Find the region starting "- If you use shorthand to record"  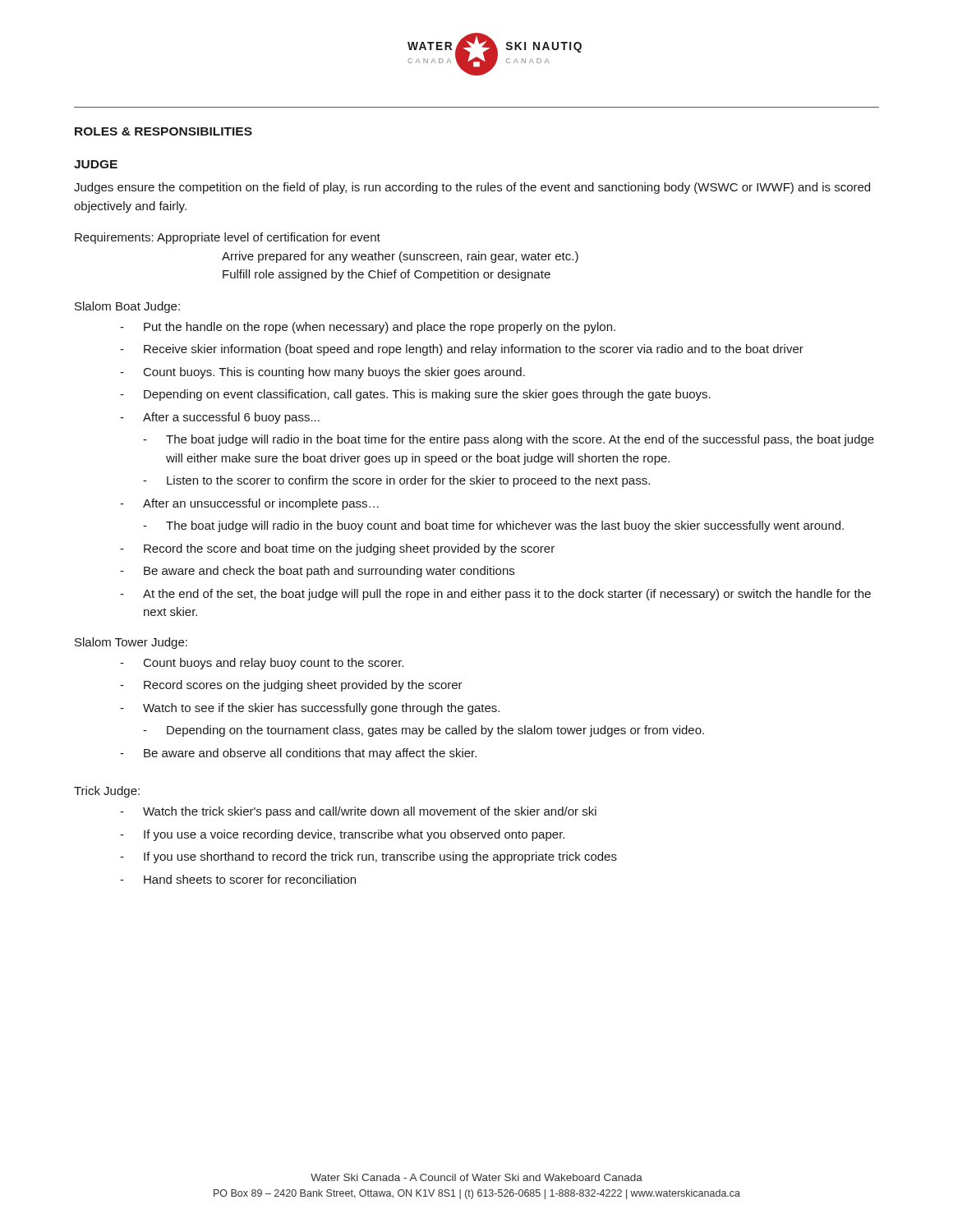pyautogui.click(x=488, y=857)
